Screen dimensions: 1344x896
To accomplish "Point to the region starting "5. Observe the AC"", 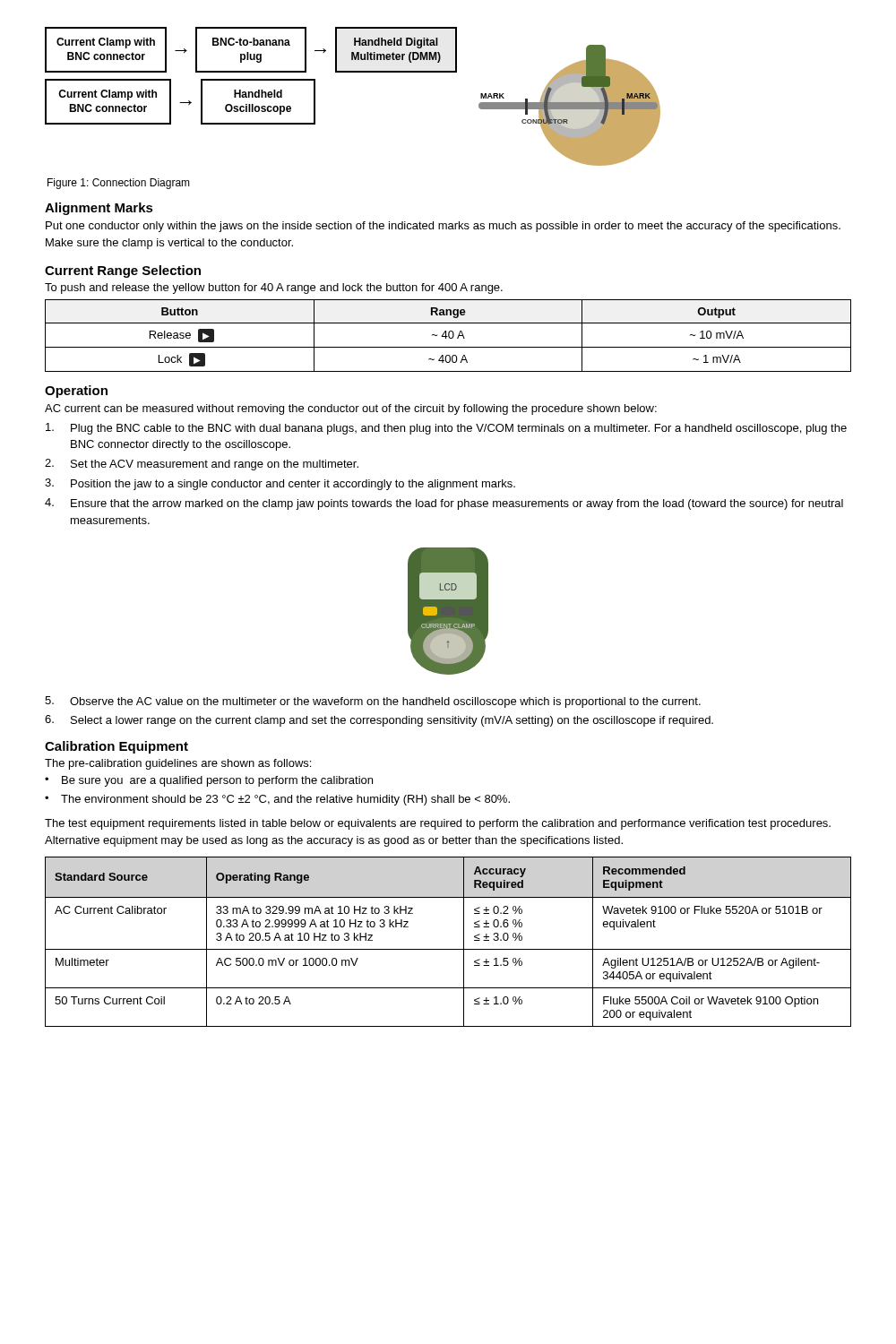I will (373, 702).
